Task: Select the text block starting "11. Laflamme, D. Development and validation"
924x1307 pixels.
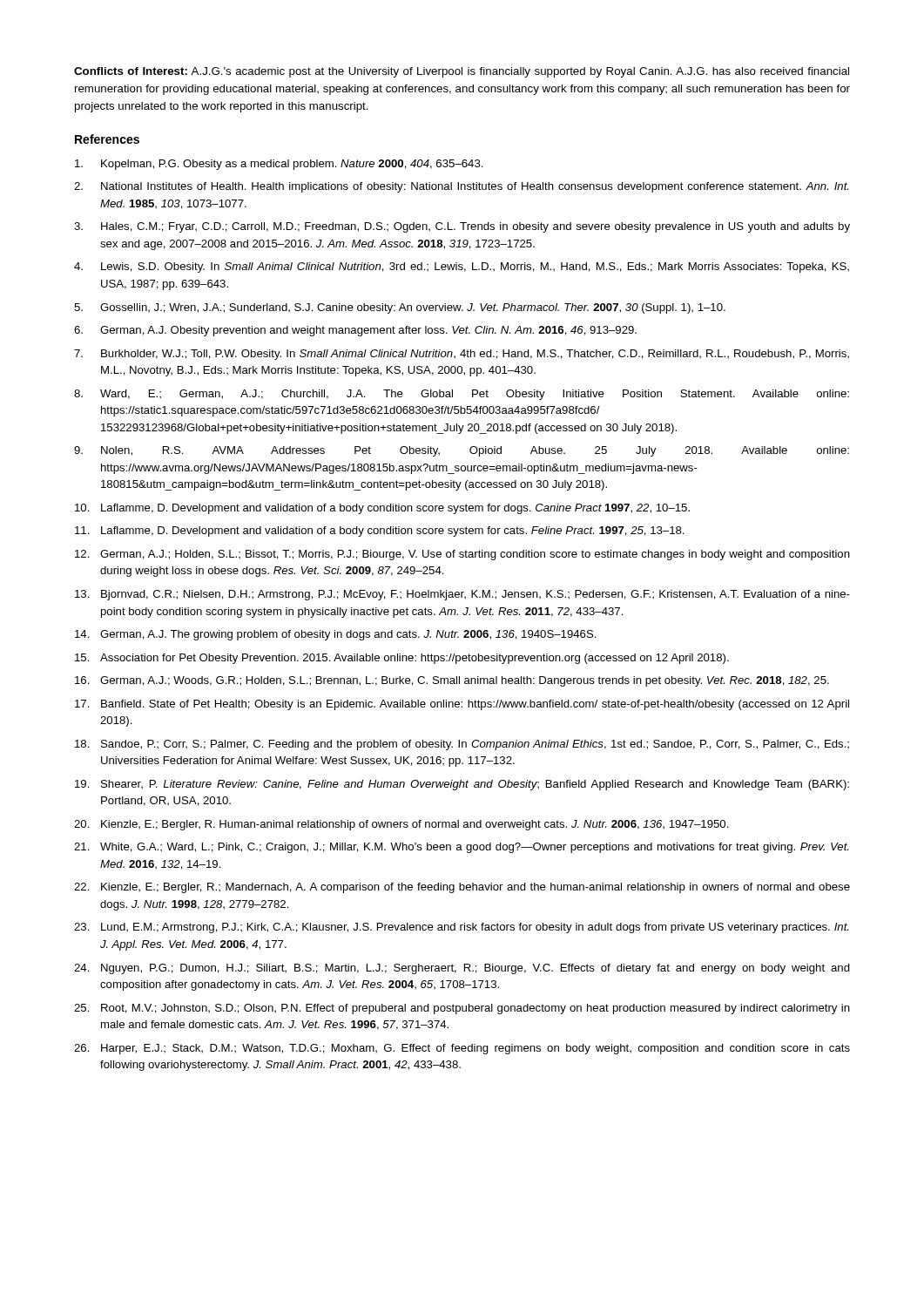Action: pos(462,531)
